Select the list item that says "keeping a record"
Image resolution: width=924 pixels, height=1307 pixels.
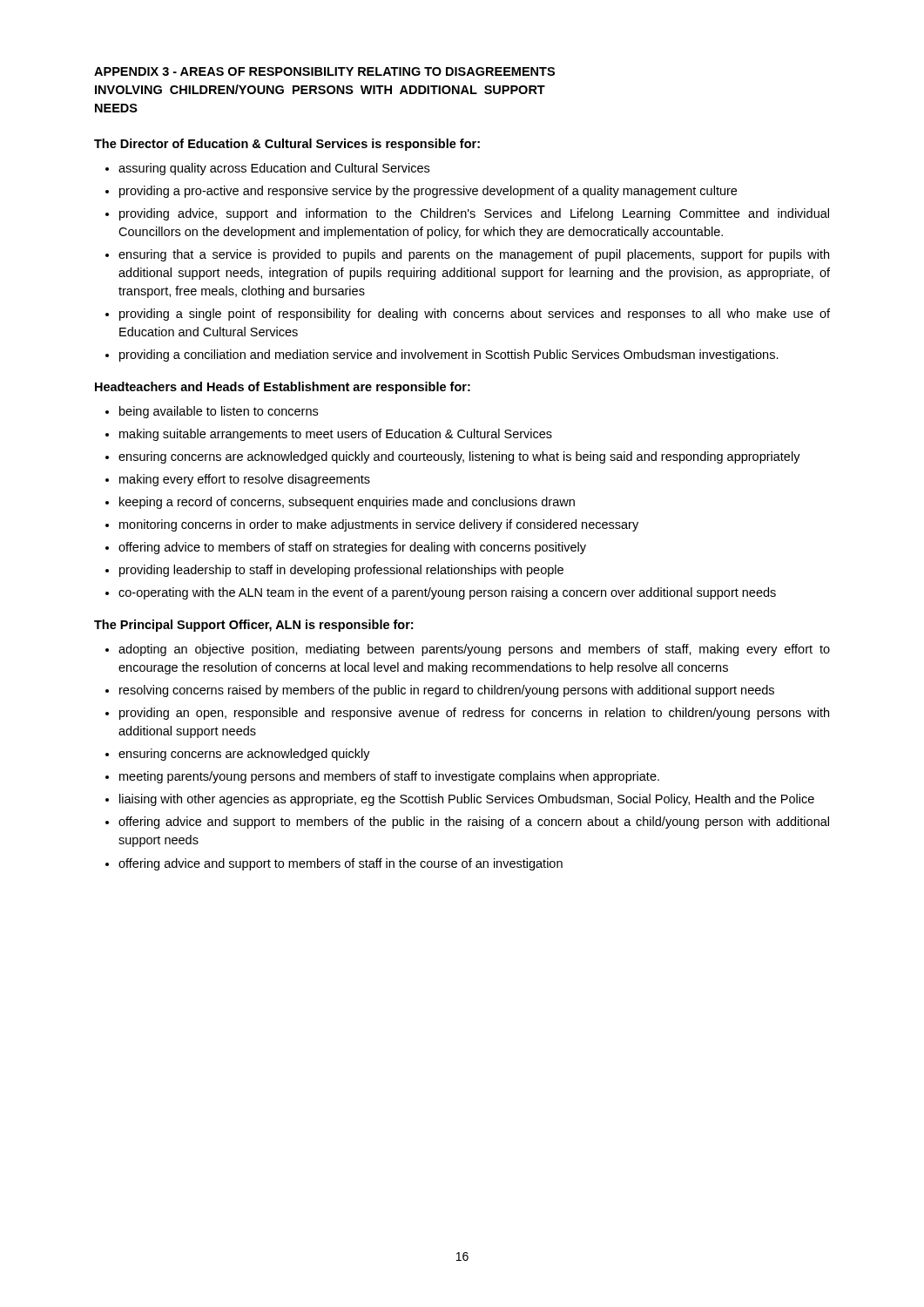pyautogui.click(x=347, y=502)
